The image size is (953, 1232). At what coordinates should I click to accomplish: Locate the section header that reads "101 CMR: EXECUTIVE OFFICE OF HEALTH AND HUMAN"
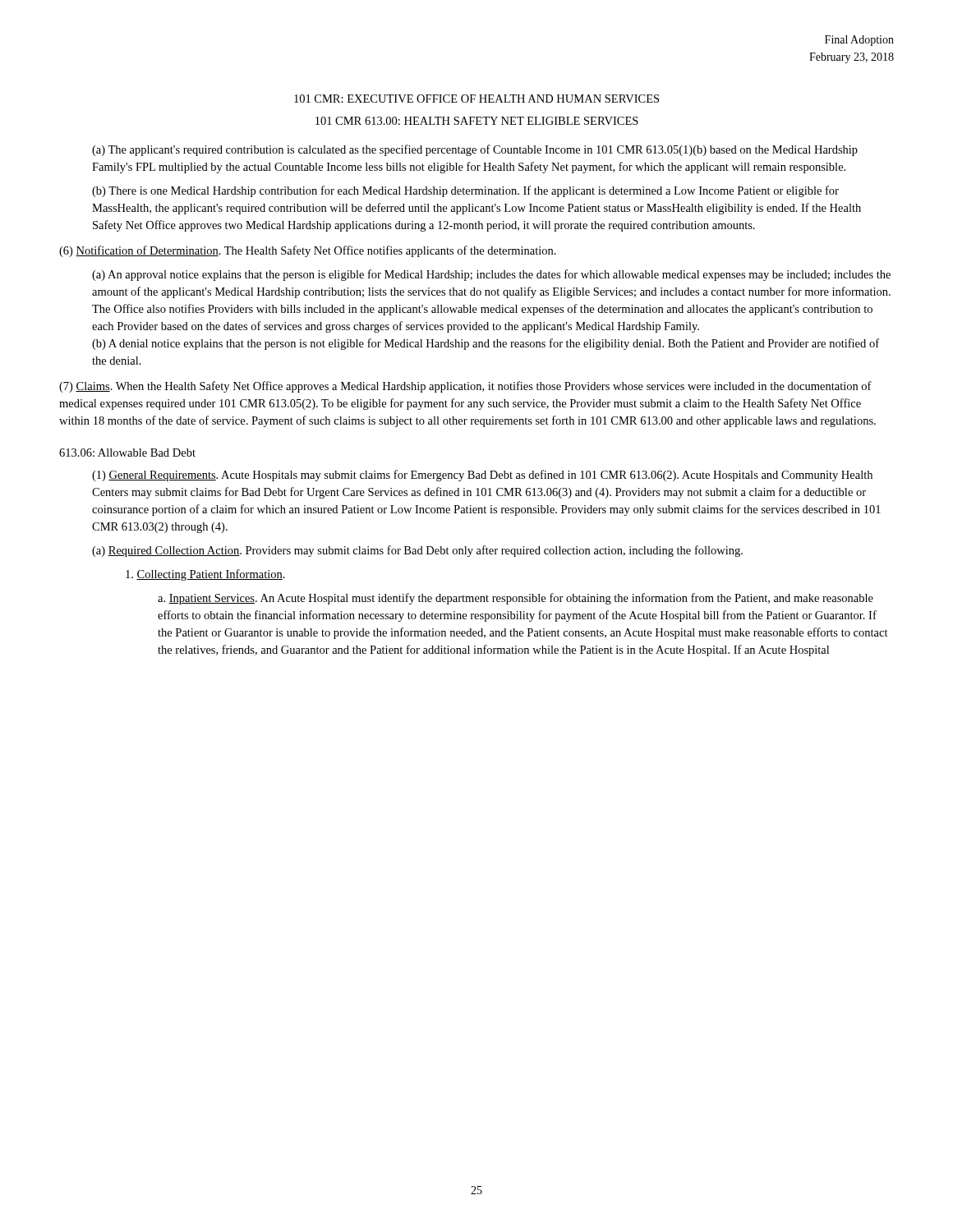click(x=476, y=99)
